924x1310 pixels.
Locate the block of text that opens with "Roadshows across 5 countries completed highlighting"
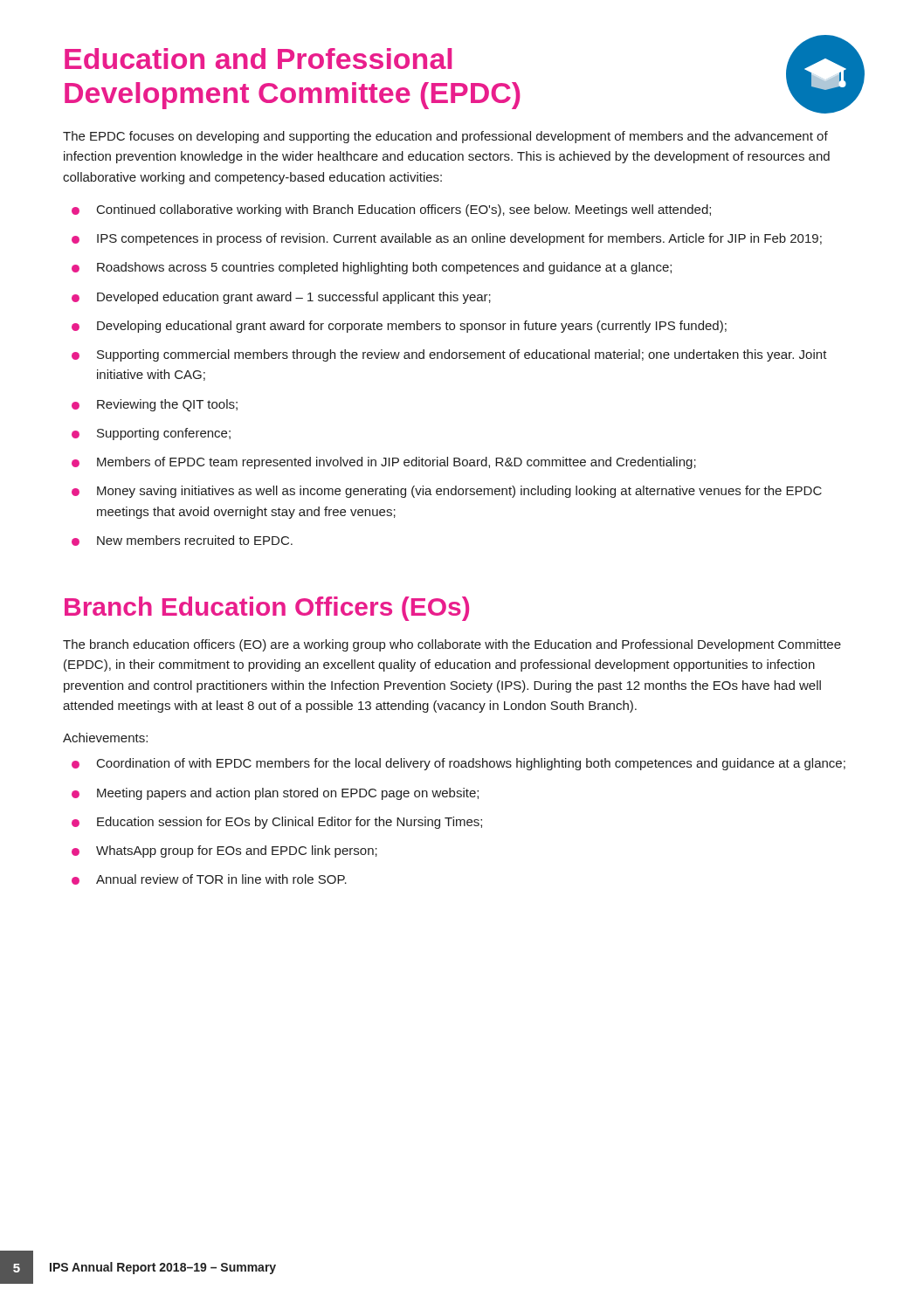(462, 267)
